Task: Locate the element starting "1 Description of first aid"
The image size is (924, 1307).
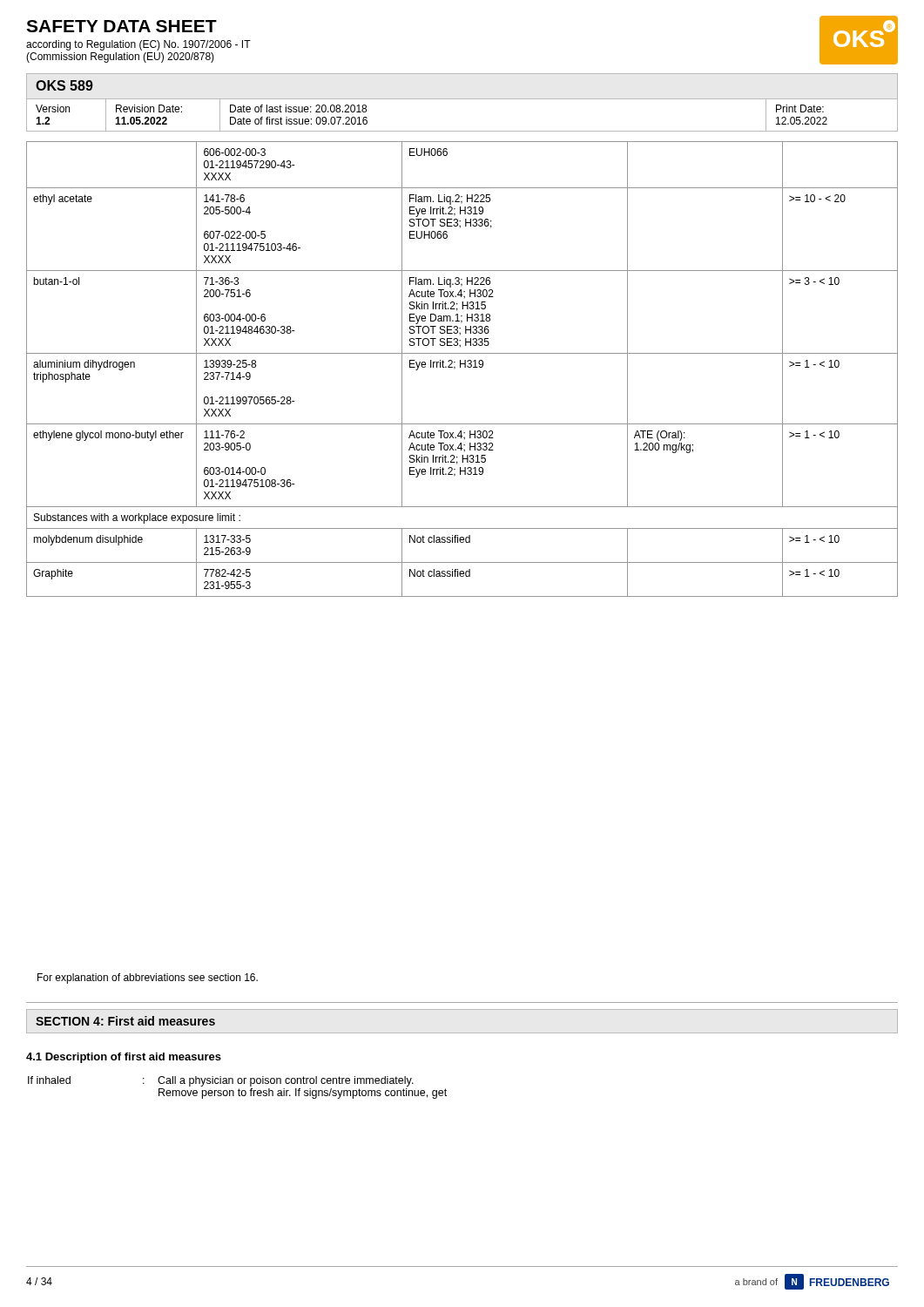Action: (x=124, y=1056)
